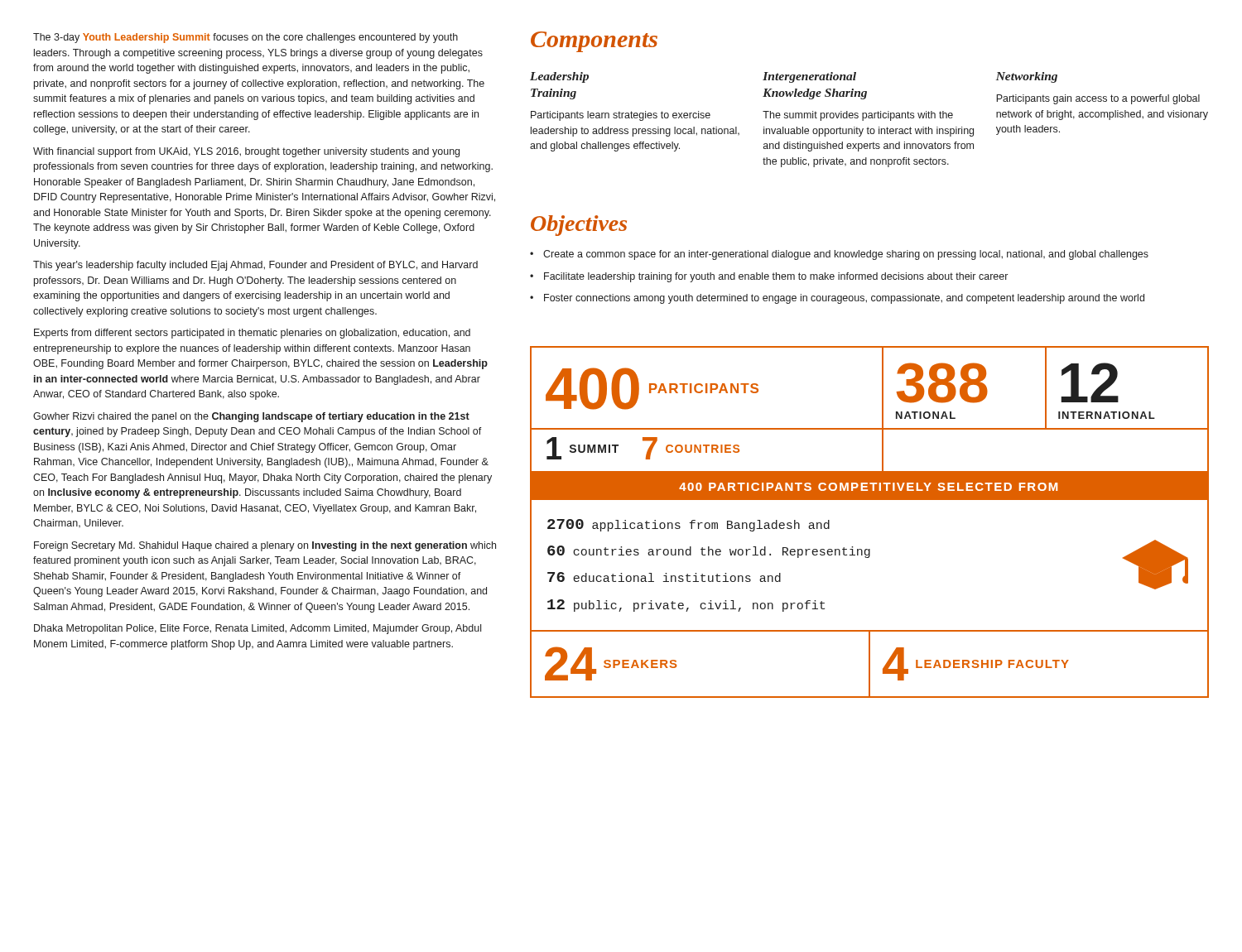
Task: Click on the list item that reads "Create a common space for an inter-generational dialogue"
Action: click(x=869, y=255)
